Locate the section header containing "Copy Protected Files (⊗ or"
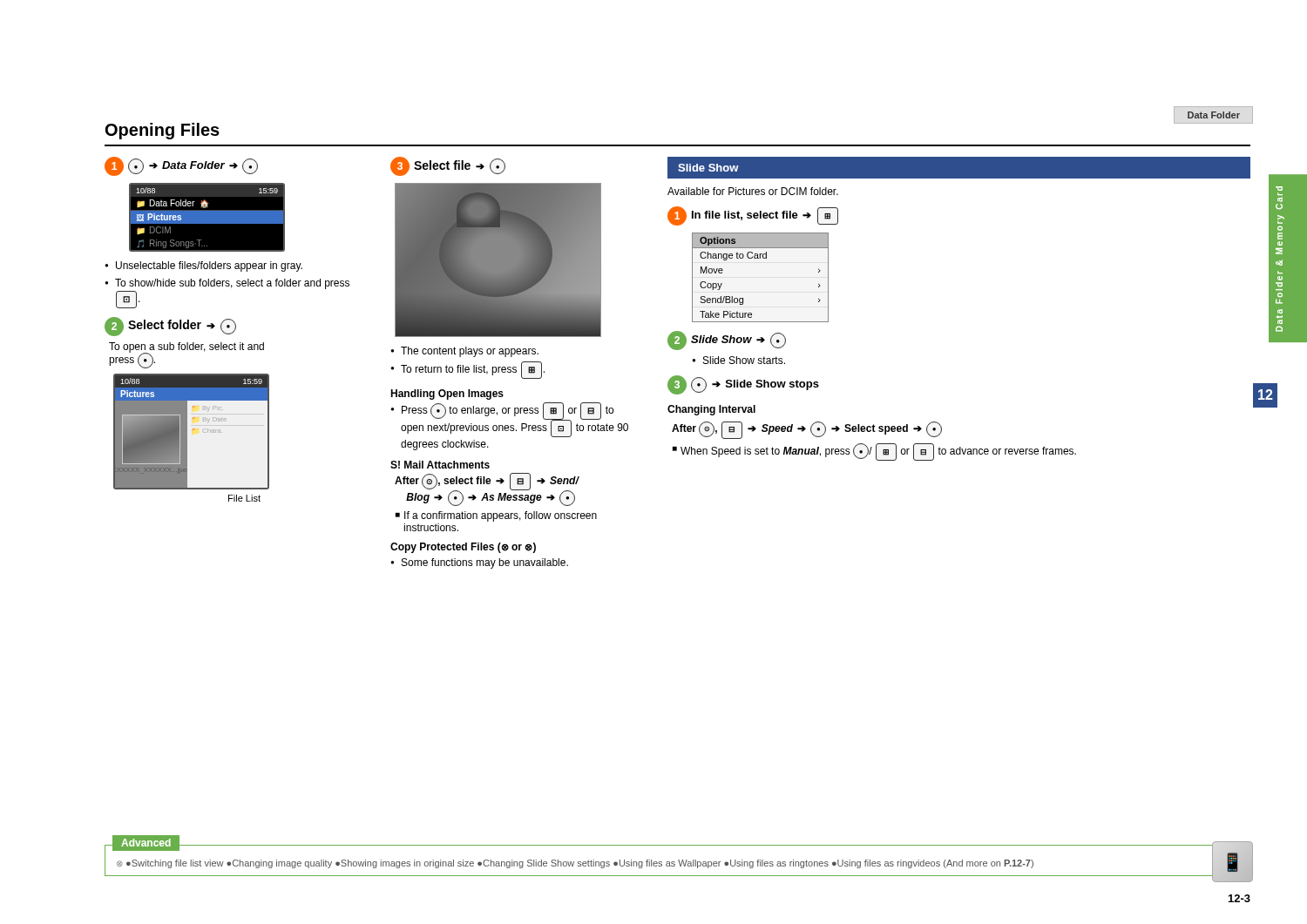This screenshot has width=1307, height=924. pos(463,547)
